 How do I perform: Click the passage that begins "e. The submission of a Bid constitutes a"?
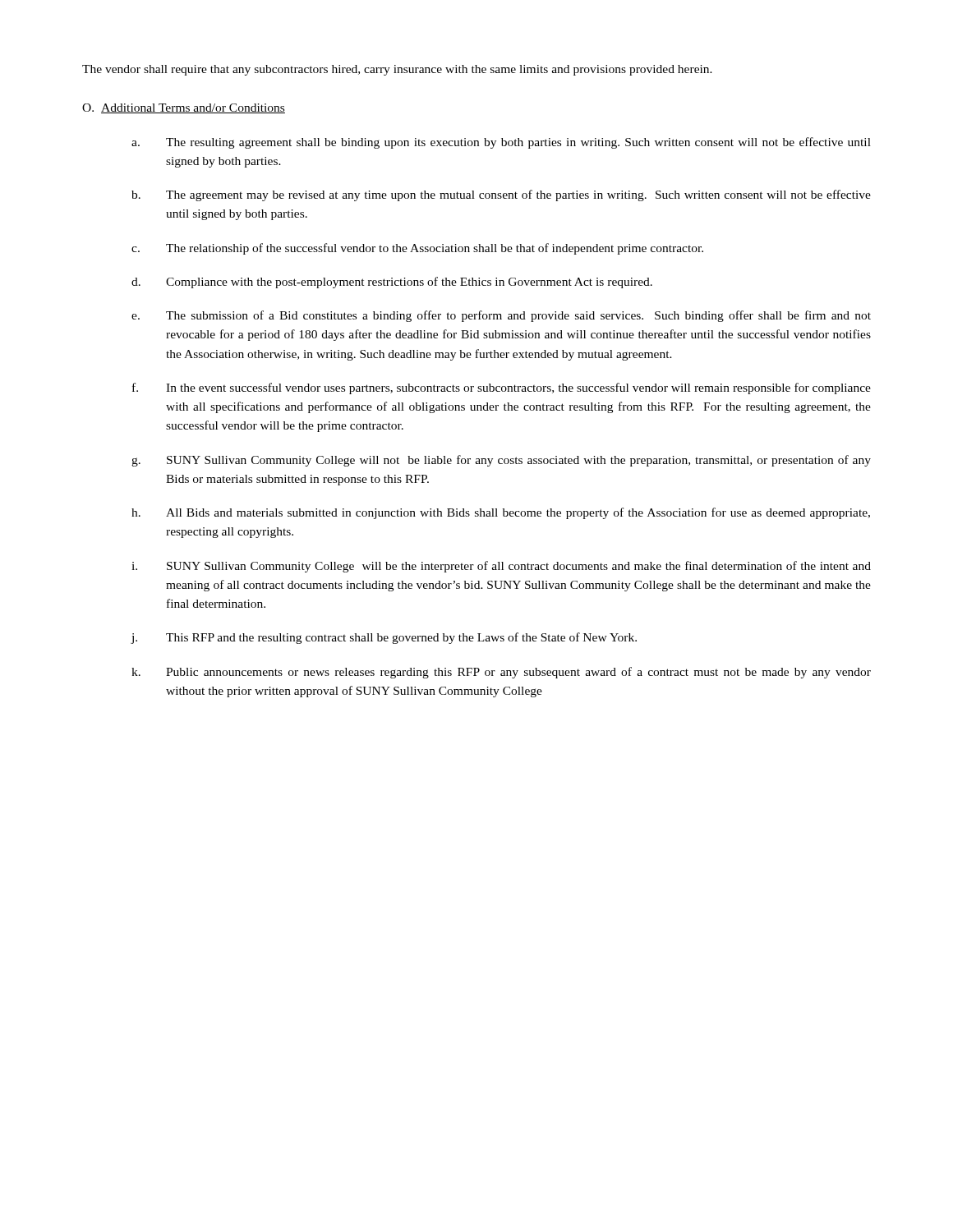[x=501, y=334]
